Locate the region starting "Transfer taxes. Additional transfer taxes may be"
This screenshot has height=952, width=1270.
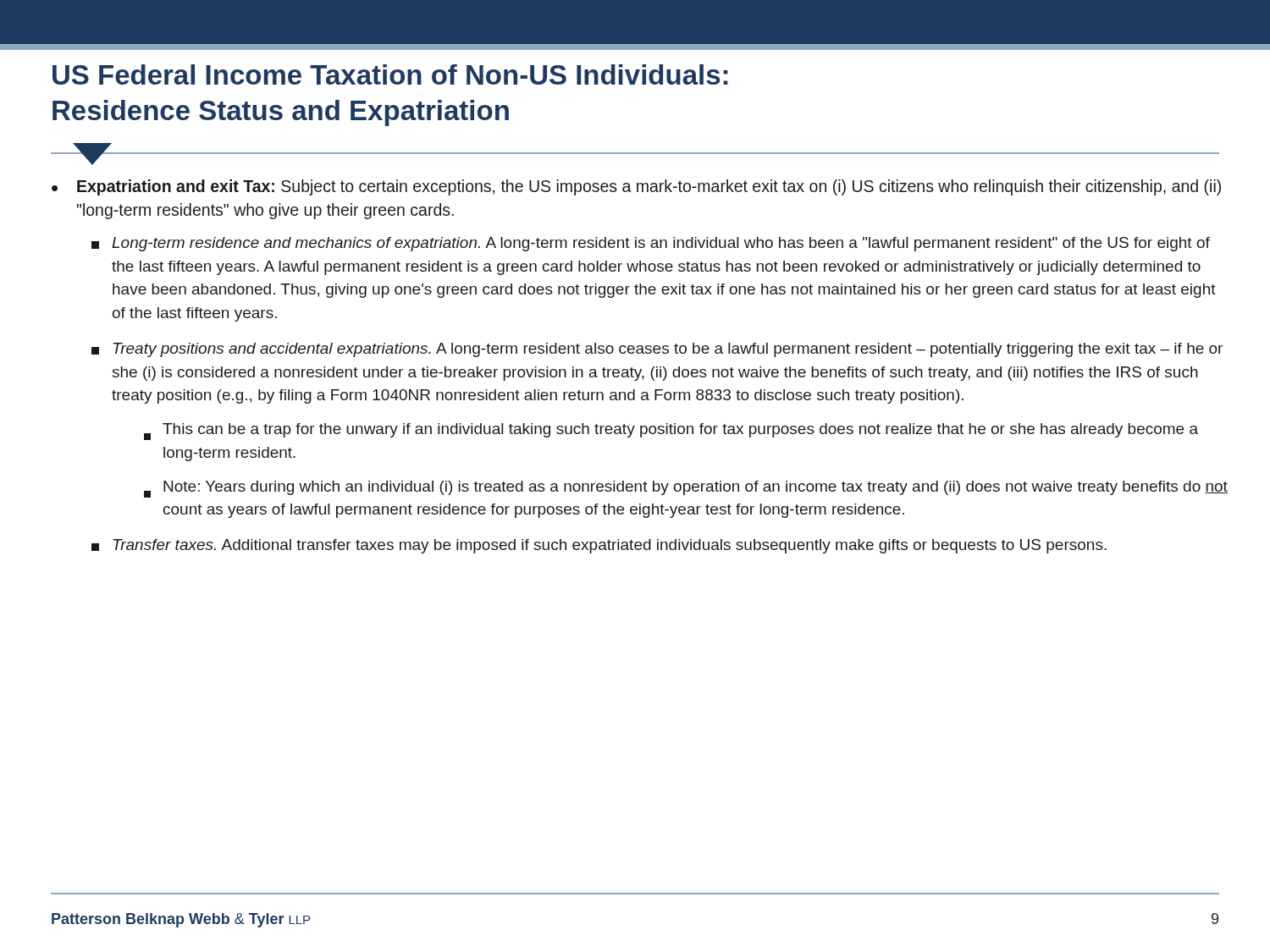click(x=600, y=545)
